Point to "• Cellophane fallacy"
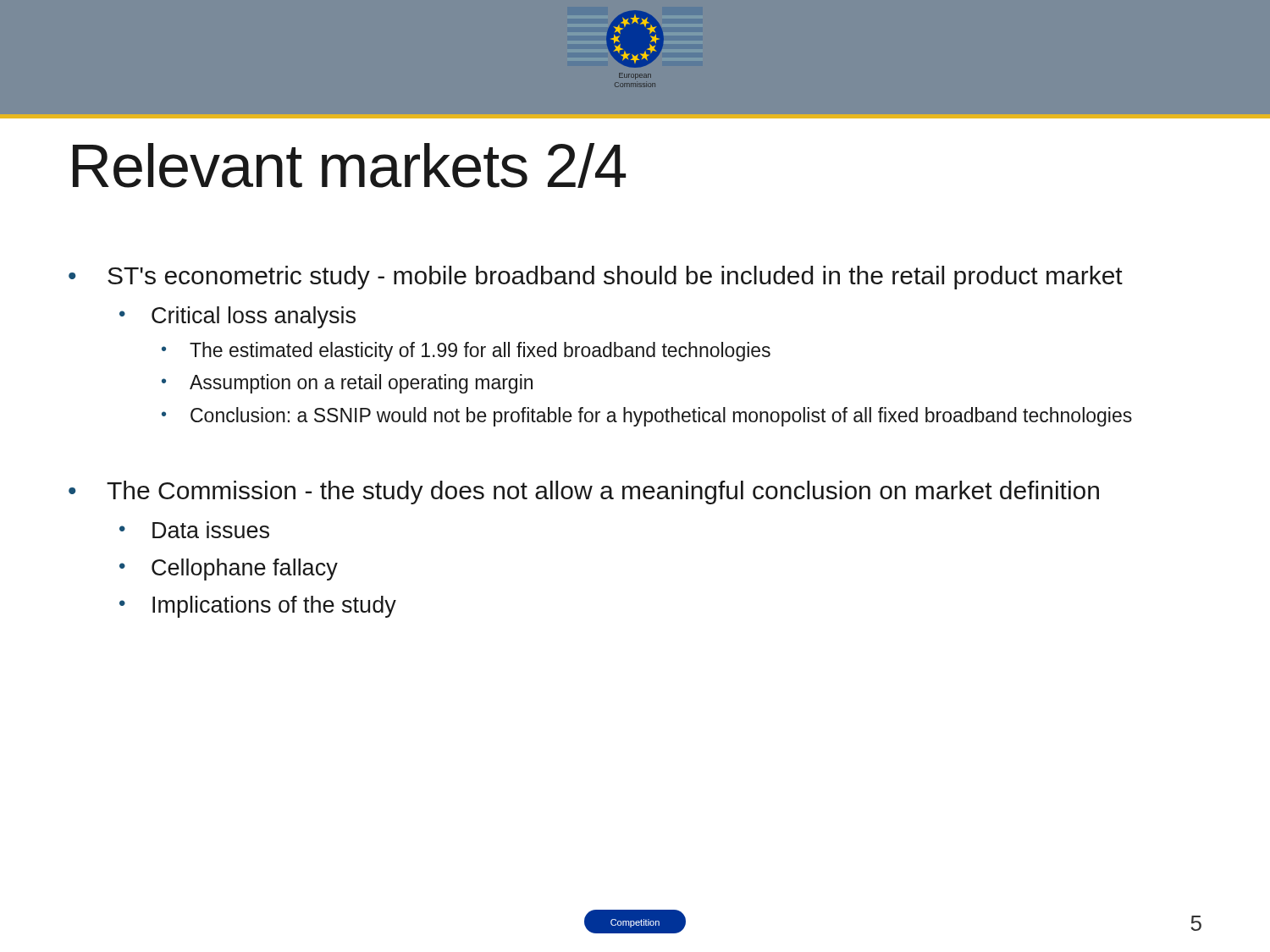This screenshot has width=1270, height=952. click(229, 570)
